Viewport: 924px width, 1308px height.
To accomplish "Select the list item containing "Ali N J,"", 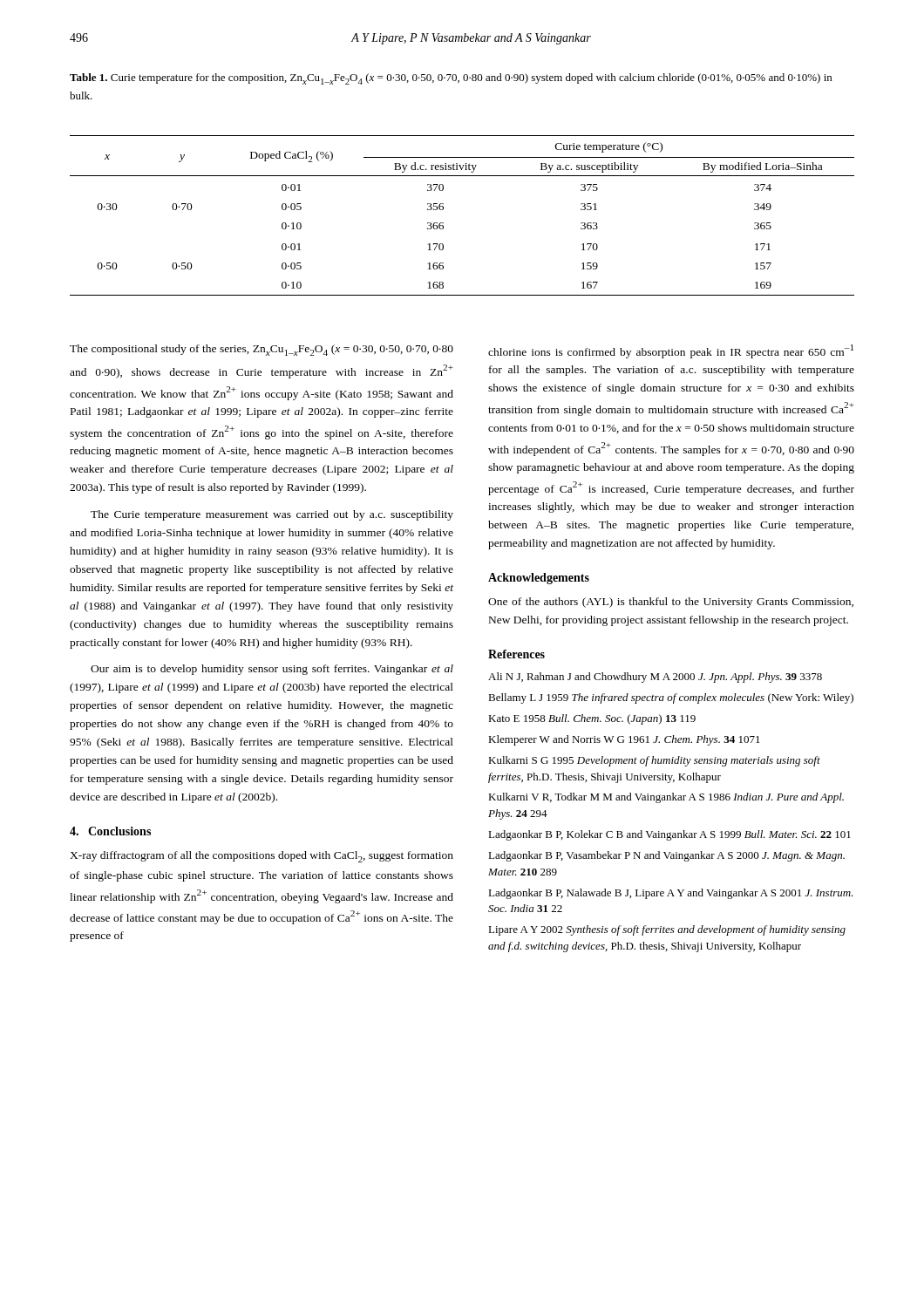I will pyautogui.click(x=655, y=676).
